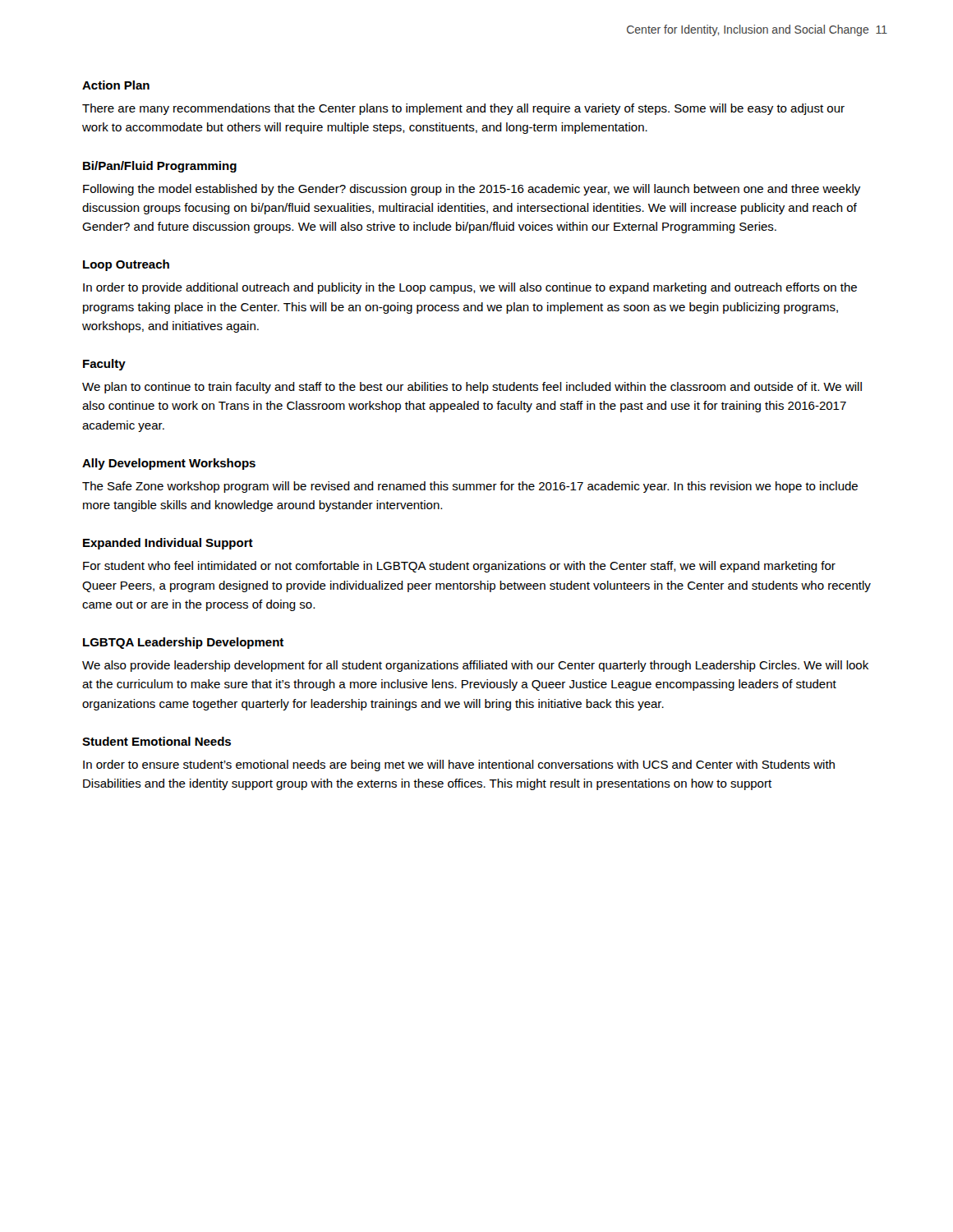Locate the section header that says "Student Emotional Needs"
Image resolution: width=953 pixels, height=1232 pixels.
coord(157,741)
